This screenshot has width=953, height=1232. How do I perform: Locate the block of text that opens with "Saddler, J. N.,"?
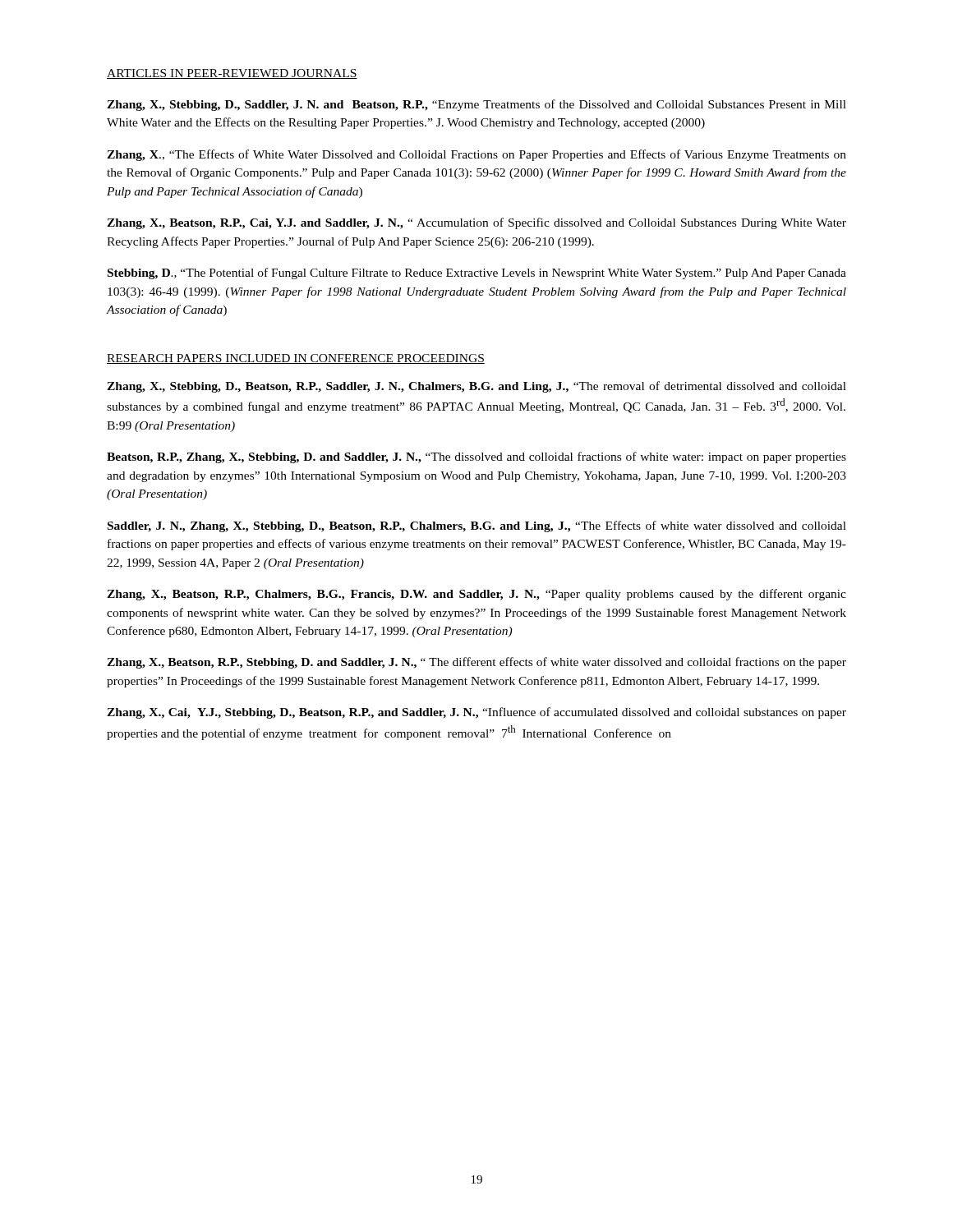click(476, 544)
